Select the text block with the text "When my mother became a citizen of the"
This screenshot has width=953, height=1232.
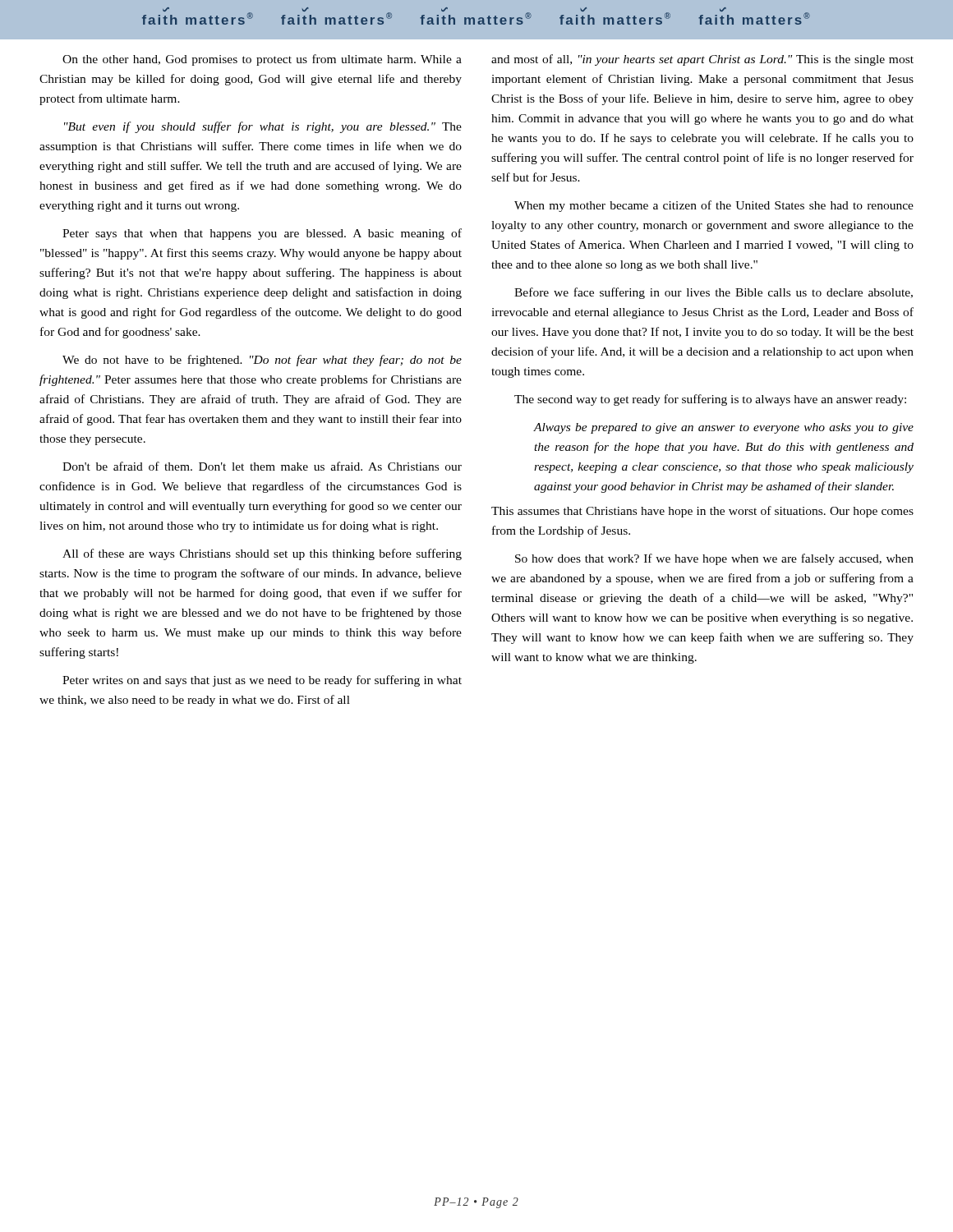click(x=702, y=235)
